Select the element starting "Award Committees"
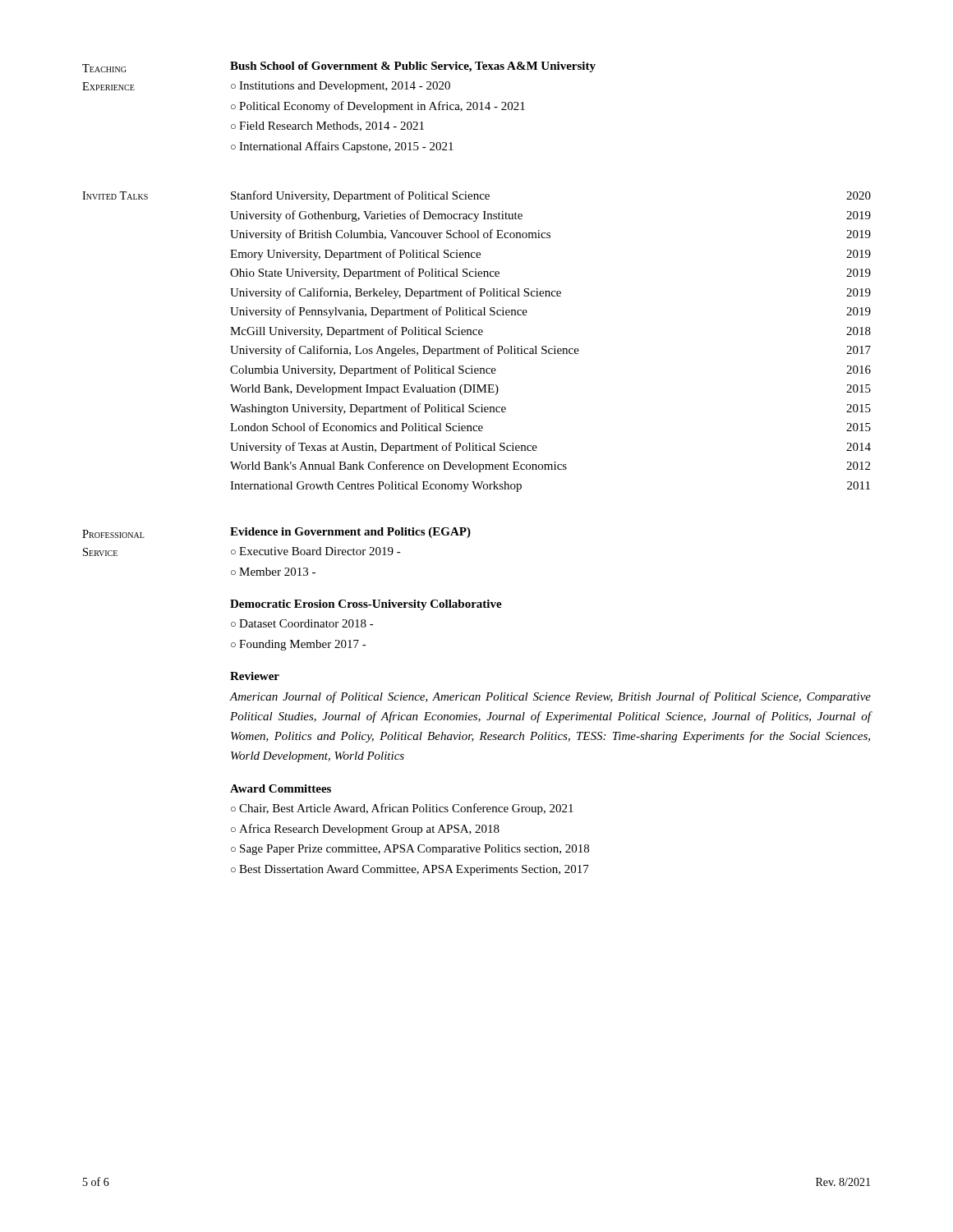953x1232 pixels. point(281,788)
